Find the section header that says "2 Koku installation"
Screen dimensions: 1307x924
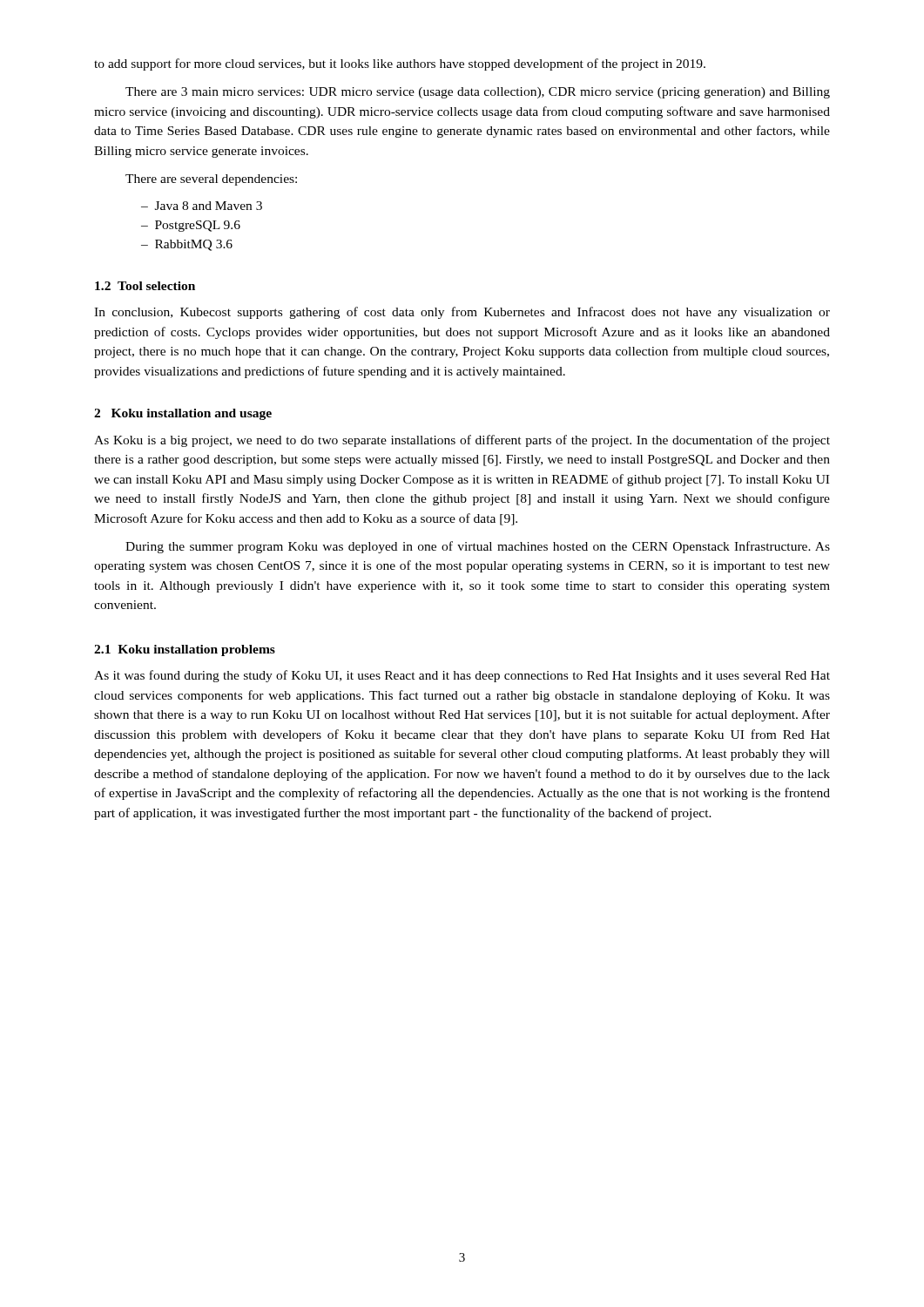(183, 414)
